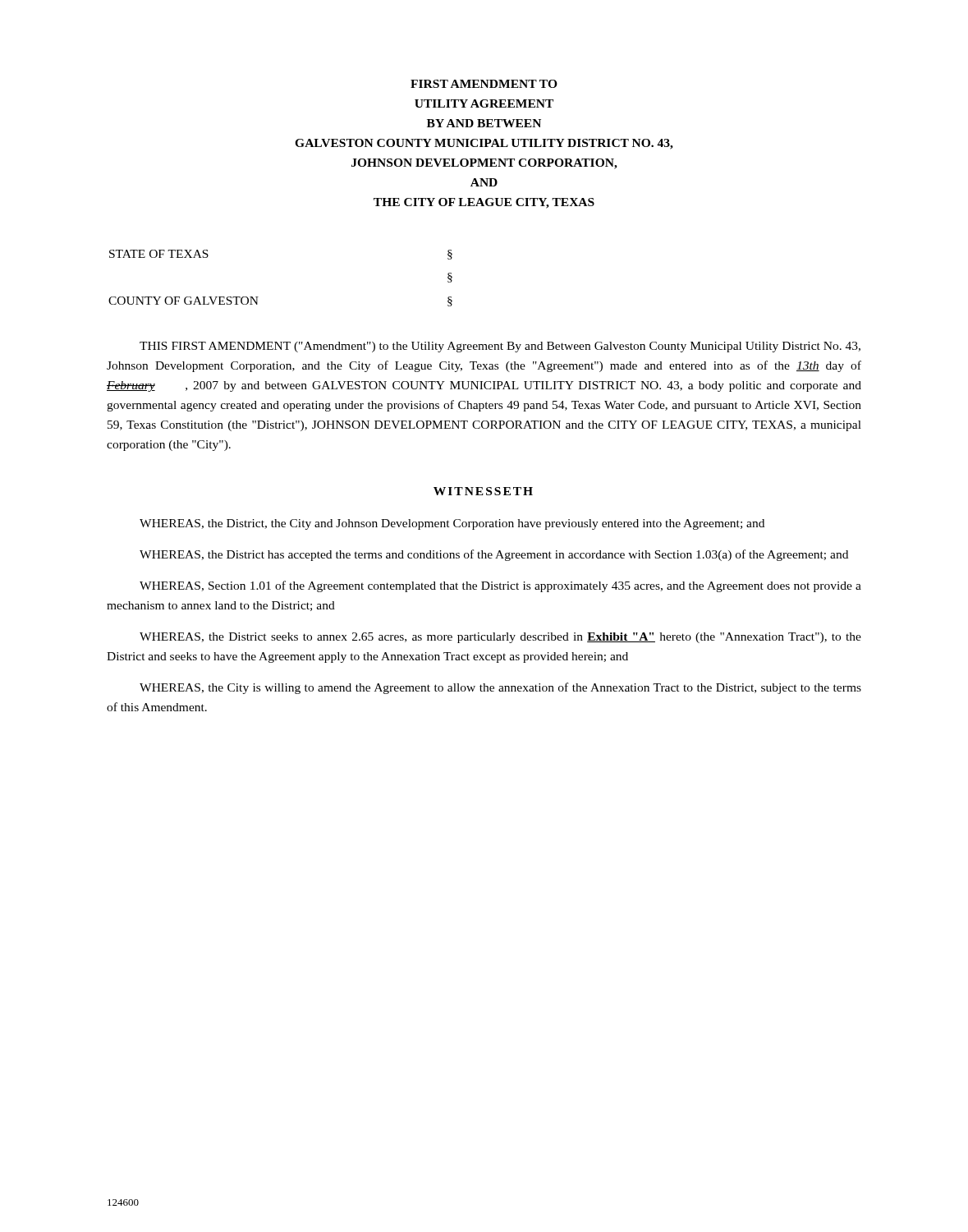Screen dimensions: 1232x968
Task: Locate the text block that reads "THIS FIRST AMENDMENT ("Amendment") to the Utility Agreement"
Action: [484, 395]
